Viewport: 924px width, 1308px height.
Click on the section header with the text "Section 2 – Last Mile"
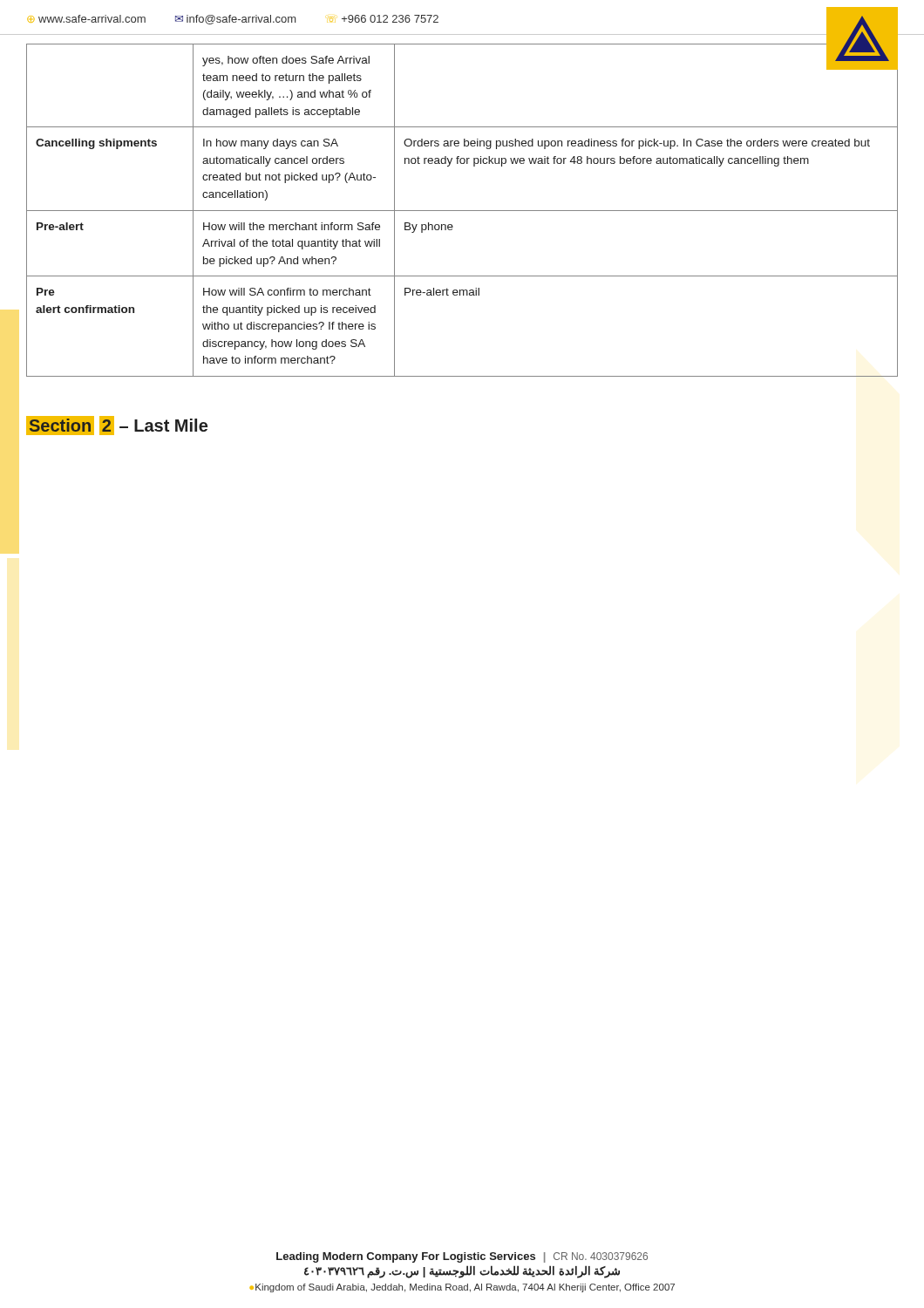(117, 426)
